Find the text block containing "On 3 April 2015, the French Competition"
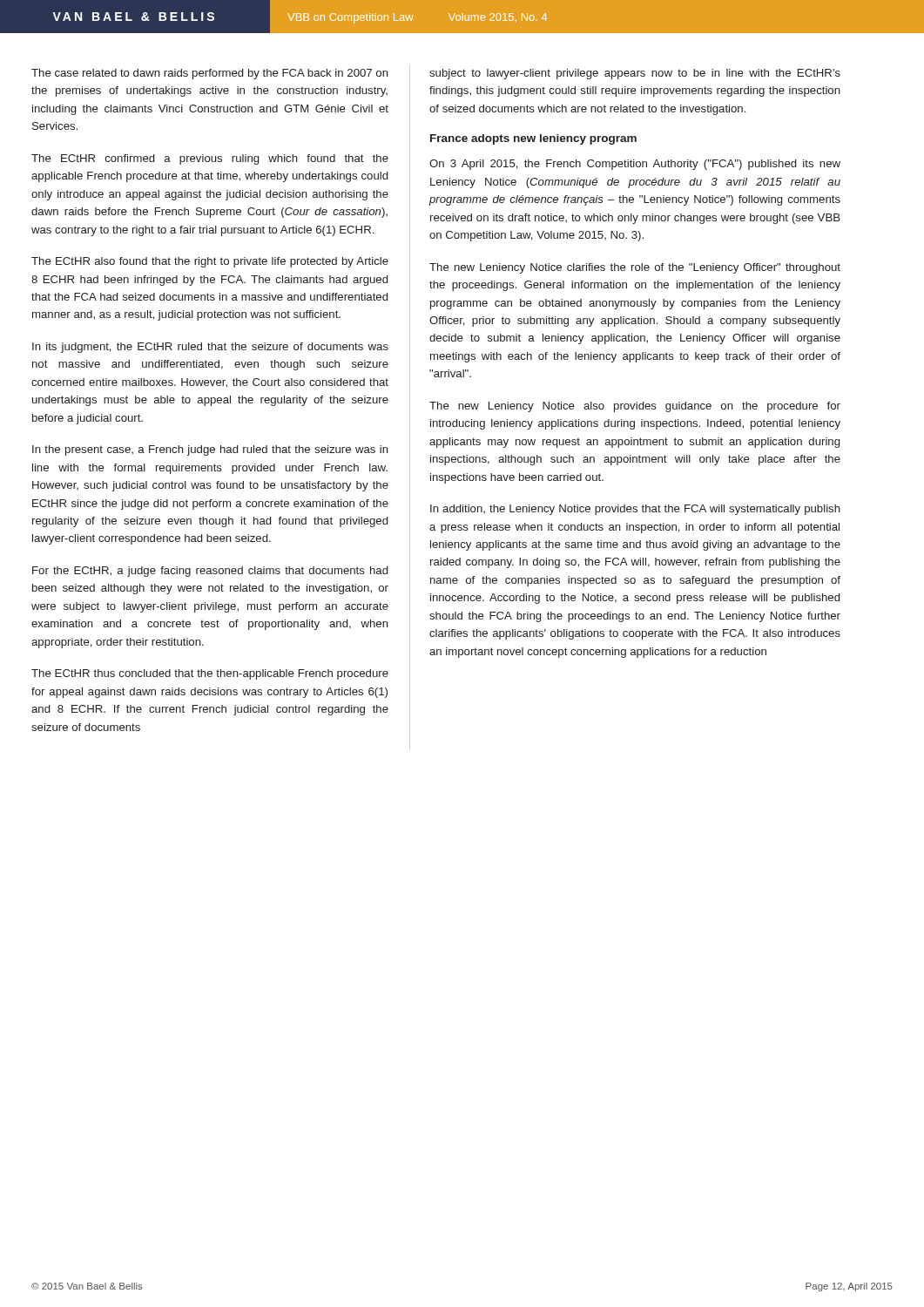The height and width of the screenshot is (1307, 924). 635,199
